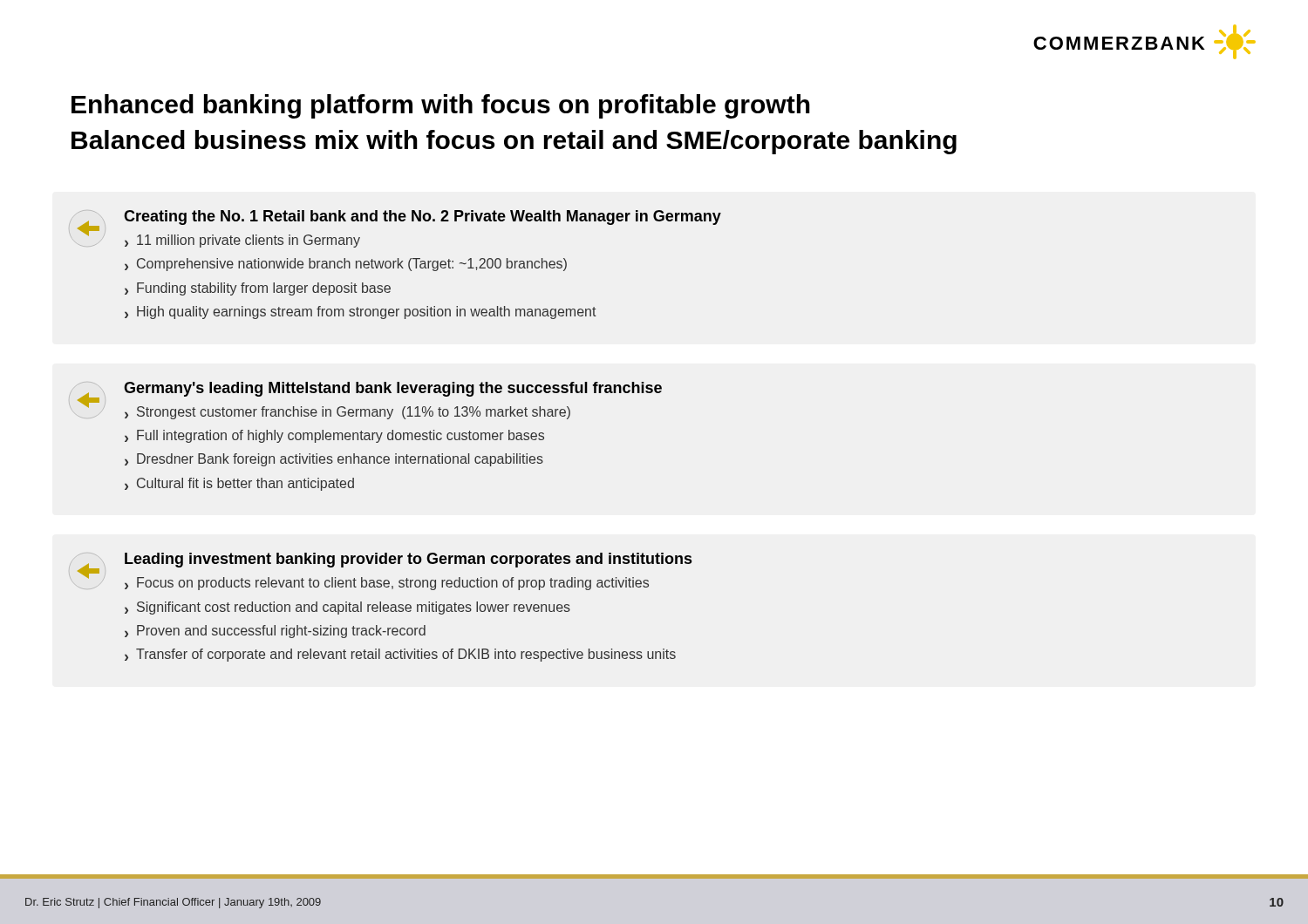The height and width of the screenshot is (924, 1308).
Task: Click on the text starting "Germany's leading Mittelstand bank leveraging the"
Action: [x=393, y=388]
